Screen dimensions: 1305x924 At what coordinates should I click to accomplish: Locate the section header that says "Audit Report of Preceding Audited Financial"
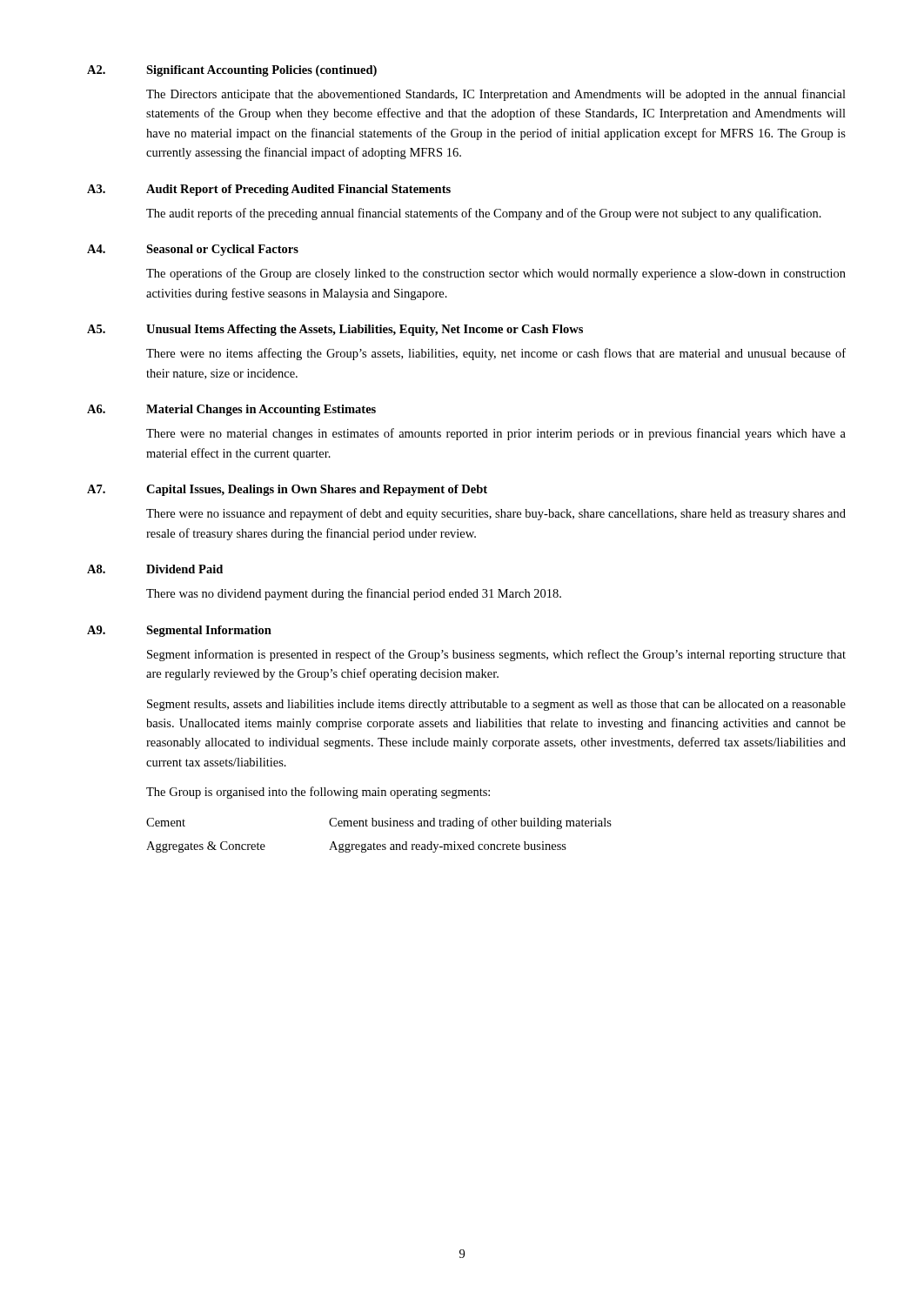coord(298,189)
